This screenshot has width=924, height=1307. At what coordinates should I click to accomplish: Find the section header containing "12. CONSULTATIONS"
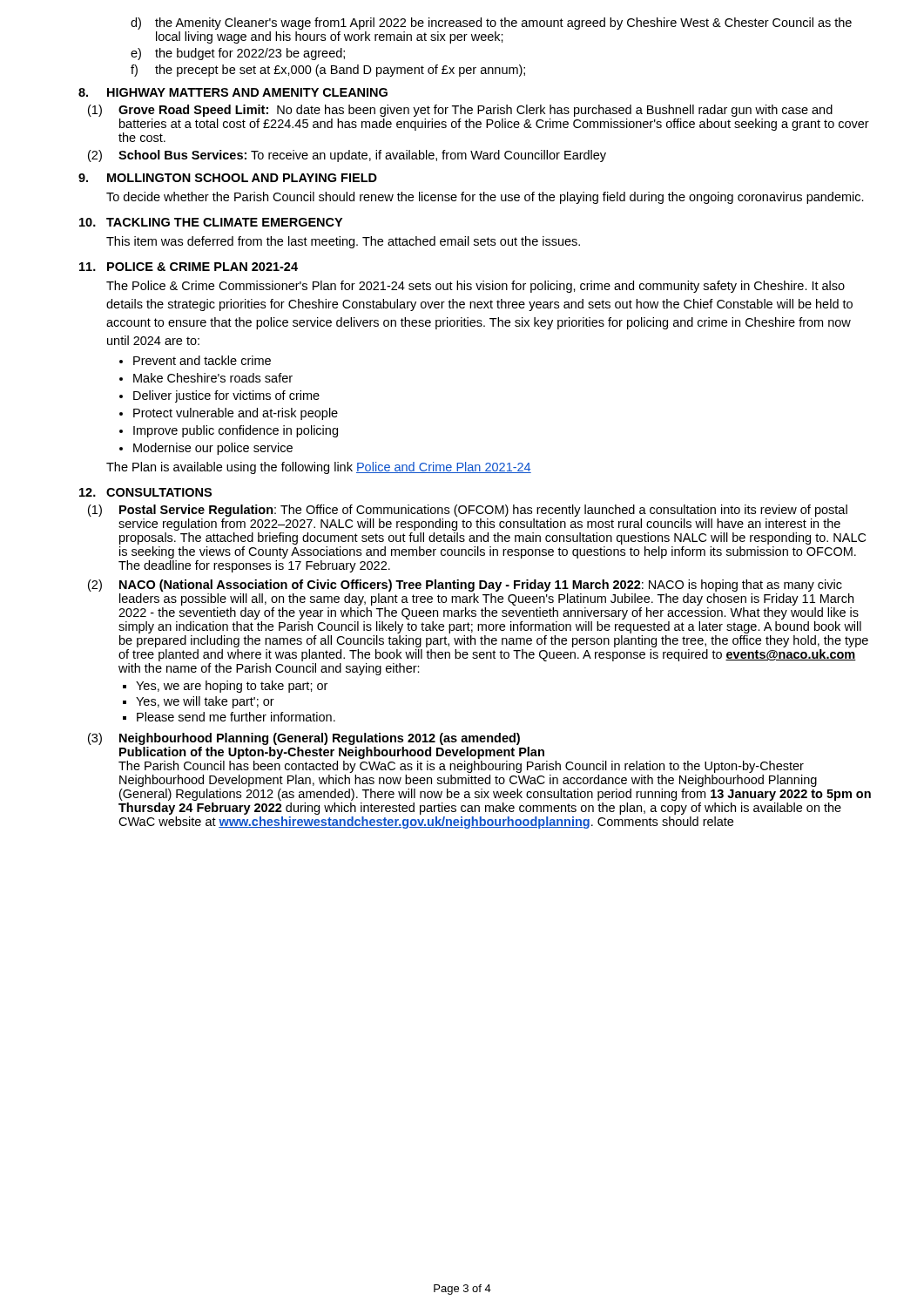point(145,492)
